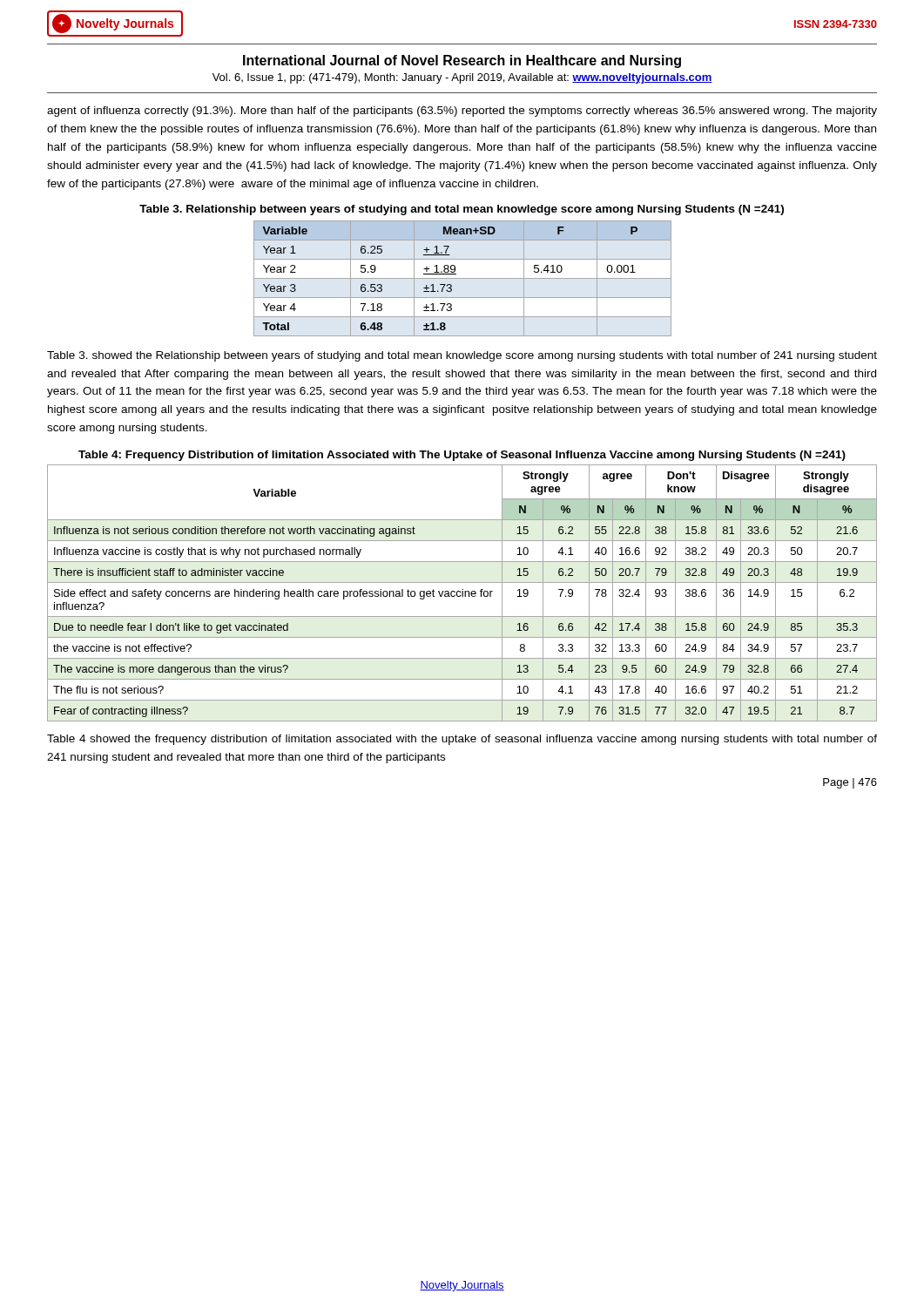Click the passage that begins "Vol. 6, Issue 1,"
924x1307 pixels.
[x=462, y=77]
